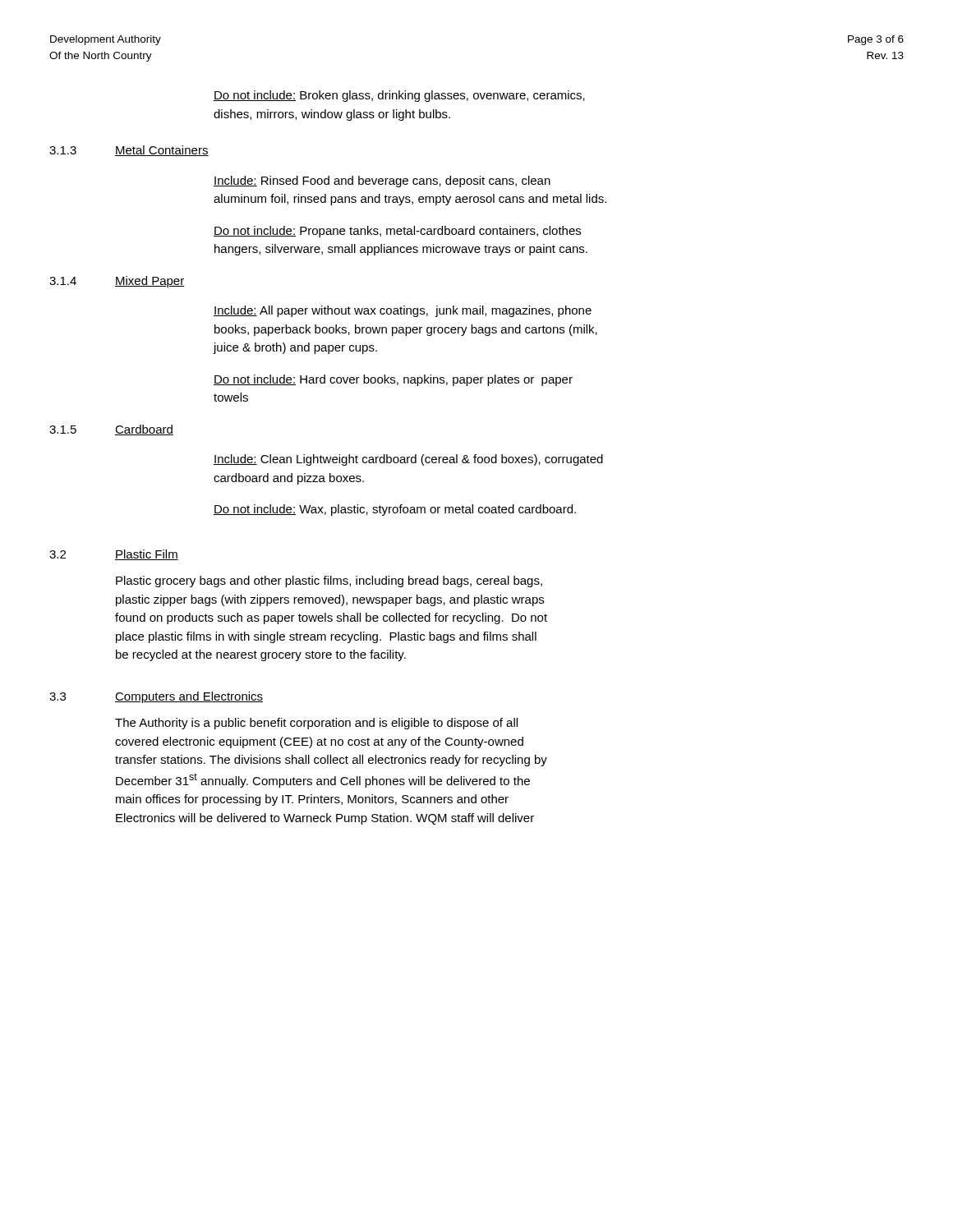Select the text block with the text "Plastic grocery bags and other plastic"

click(x=331, y=617)
